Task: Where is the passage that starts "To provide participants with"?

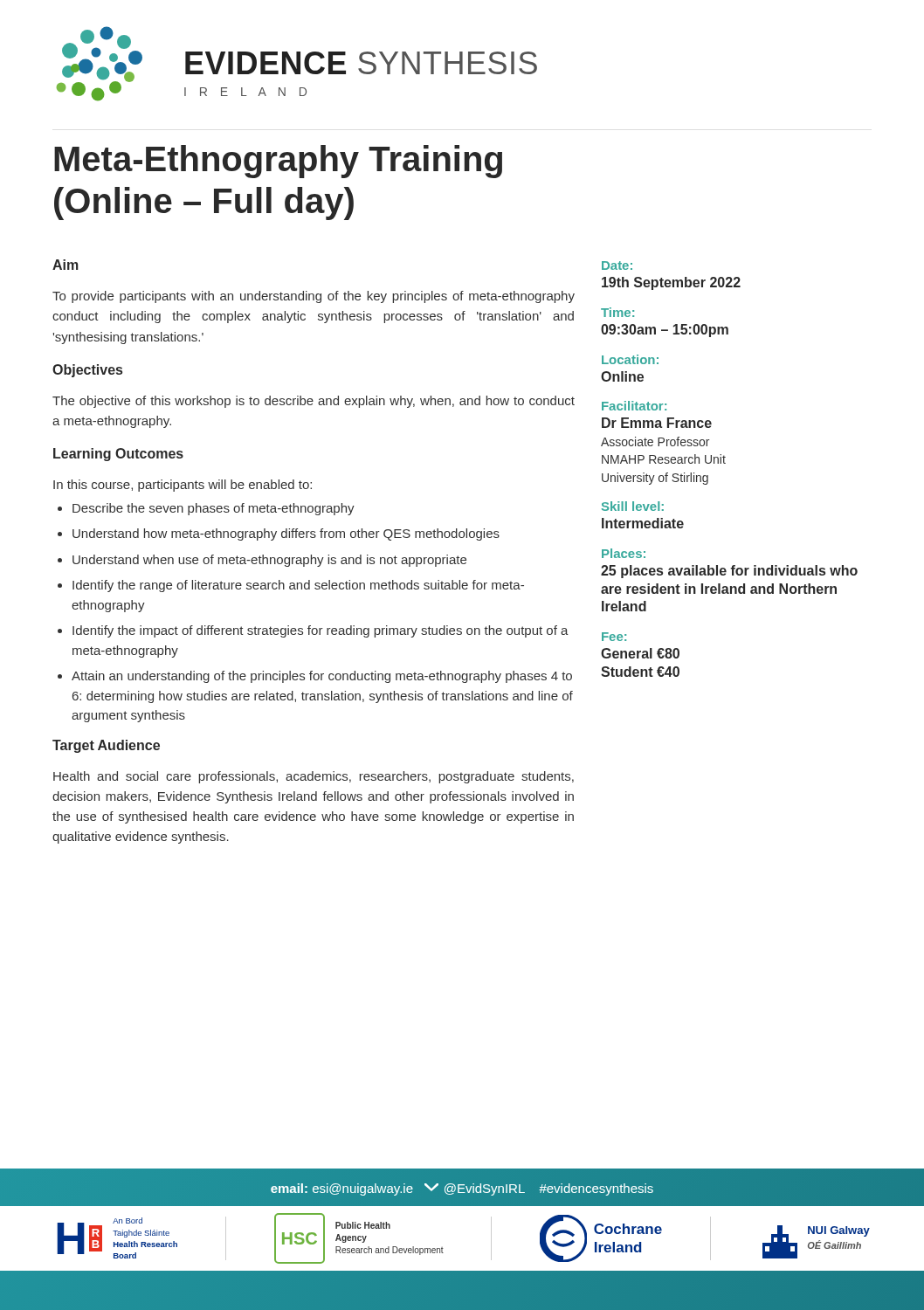Action: pos(314,316)
